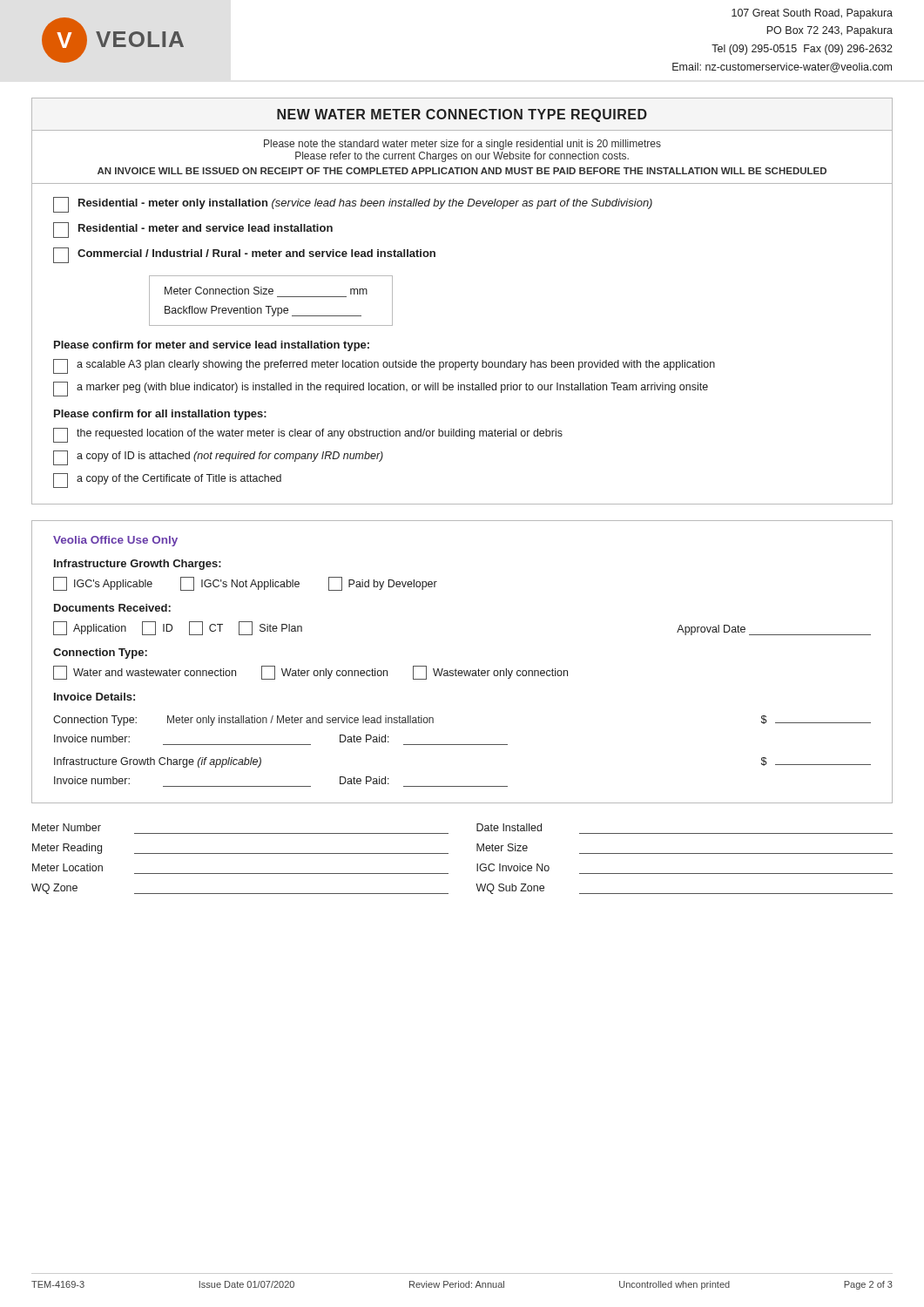Select the list item with the text "a copy of the Certificate of Title"
Image resolution: width=924 pixels, height=1307 pixels.
[x=167, y=480]
